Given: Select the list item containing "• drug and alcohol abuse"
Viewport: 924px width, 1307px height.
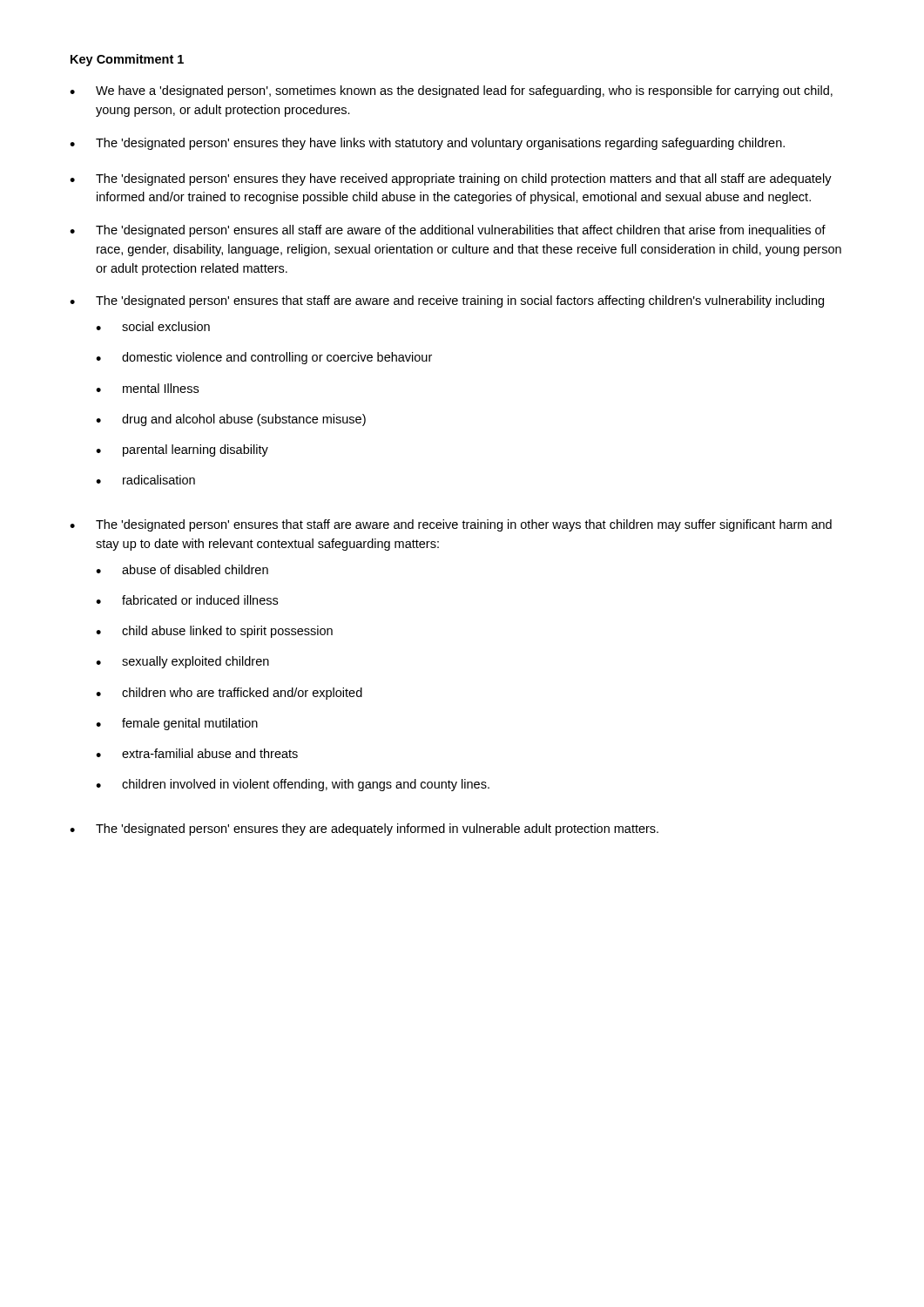Looking at the screenshot, I should coord(231,420).
